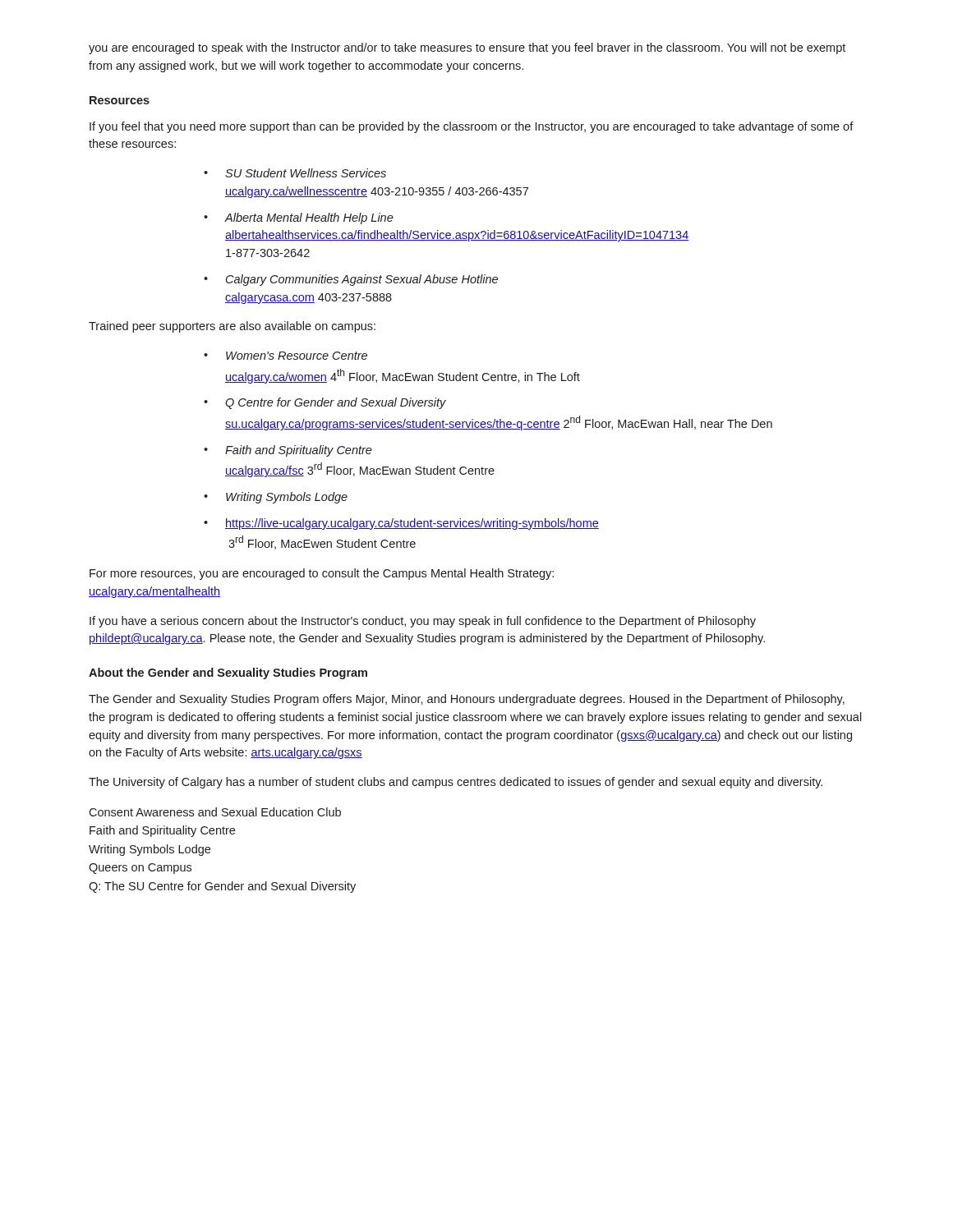Locate the text block with the text "Consent Awareness and"
Screen dimensions: 1232x953
point(215,812)
